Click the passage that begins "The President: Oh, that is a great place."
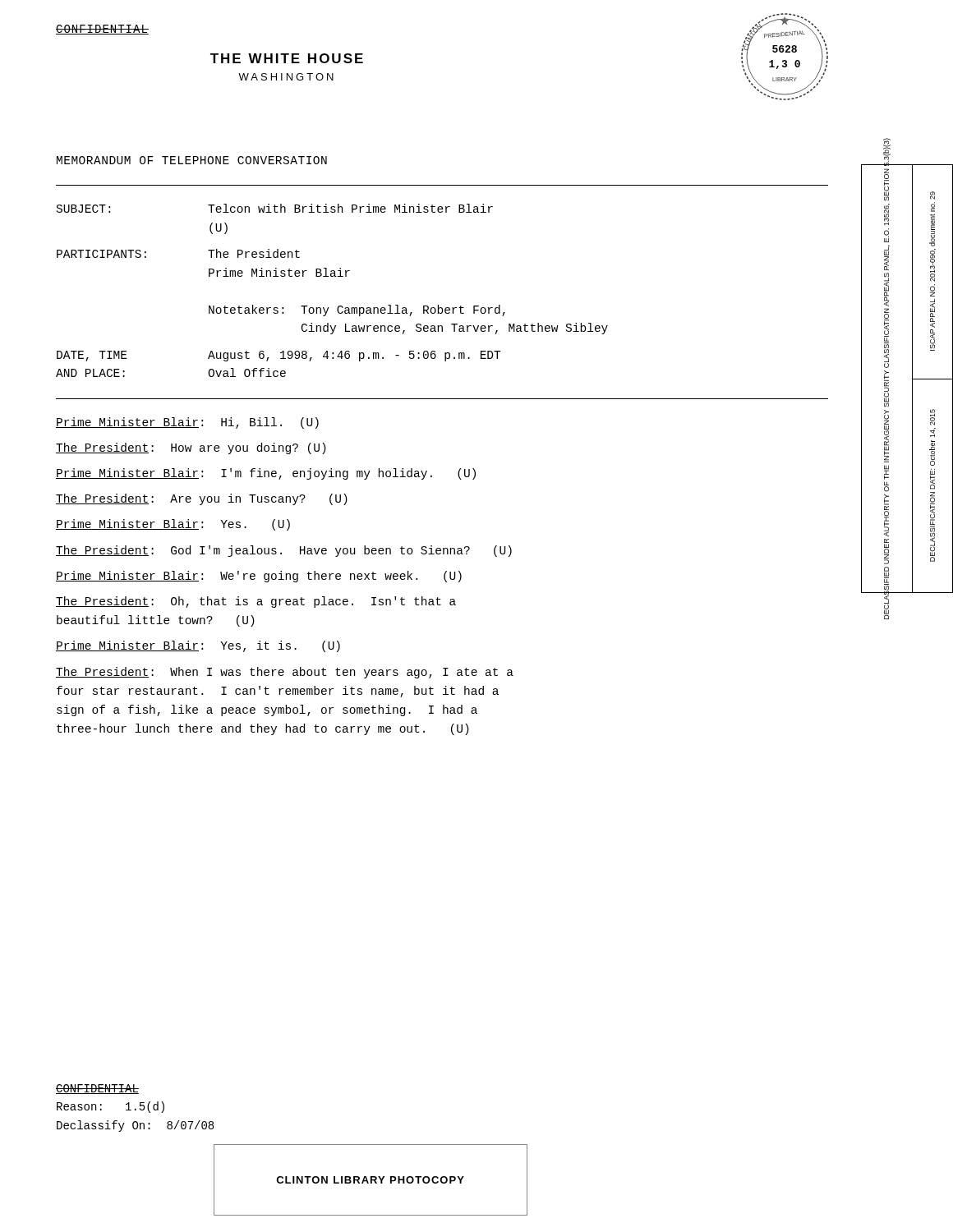The height and width of the screenshot is (1232, 953). [256, 612]
